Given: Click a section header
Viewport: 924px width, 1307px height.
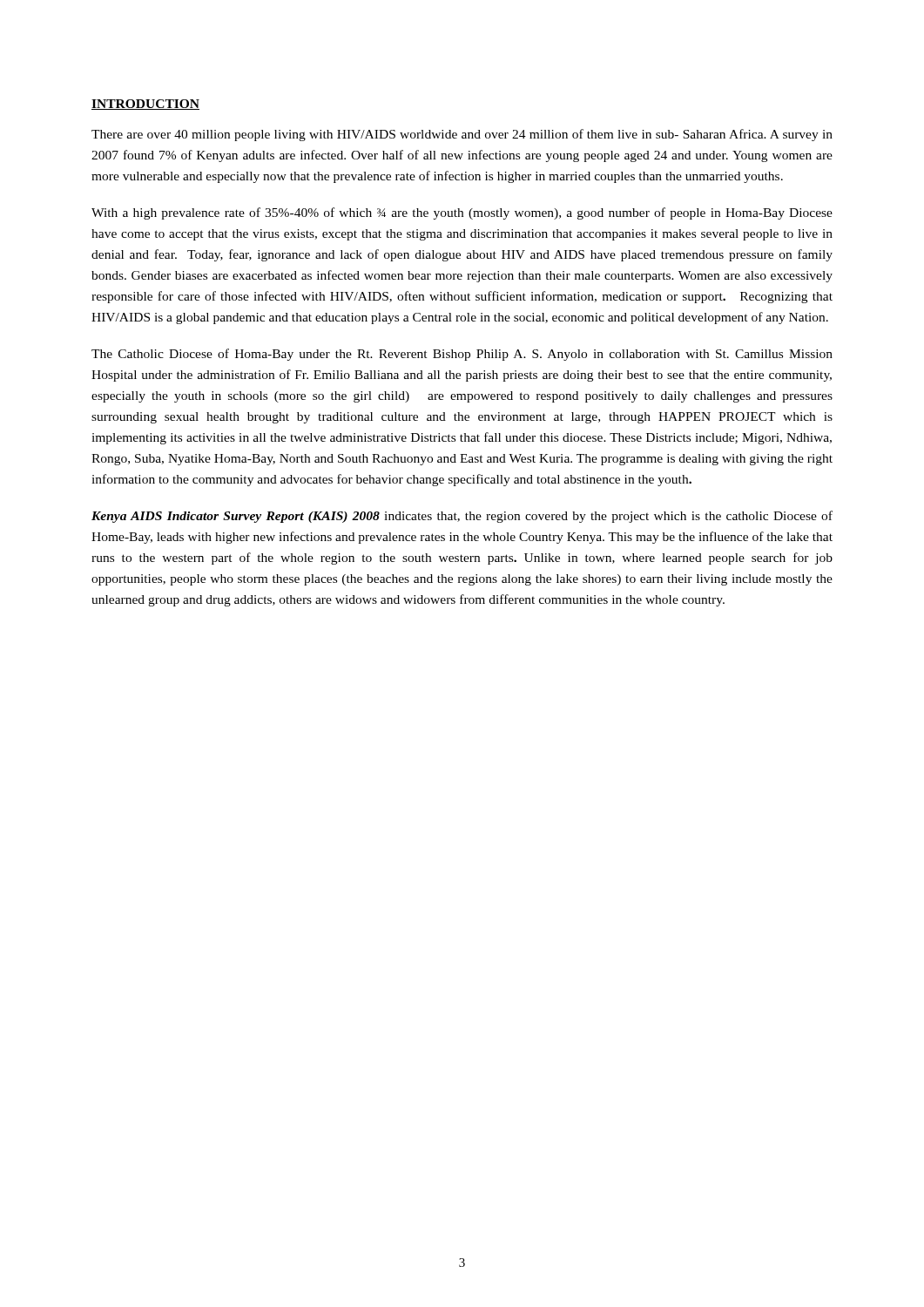Looking at the screenshot, I should pos(145,103).
